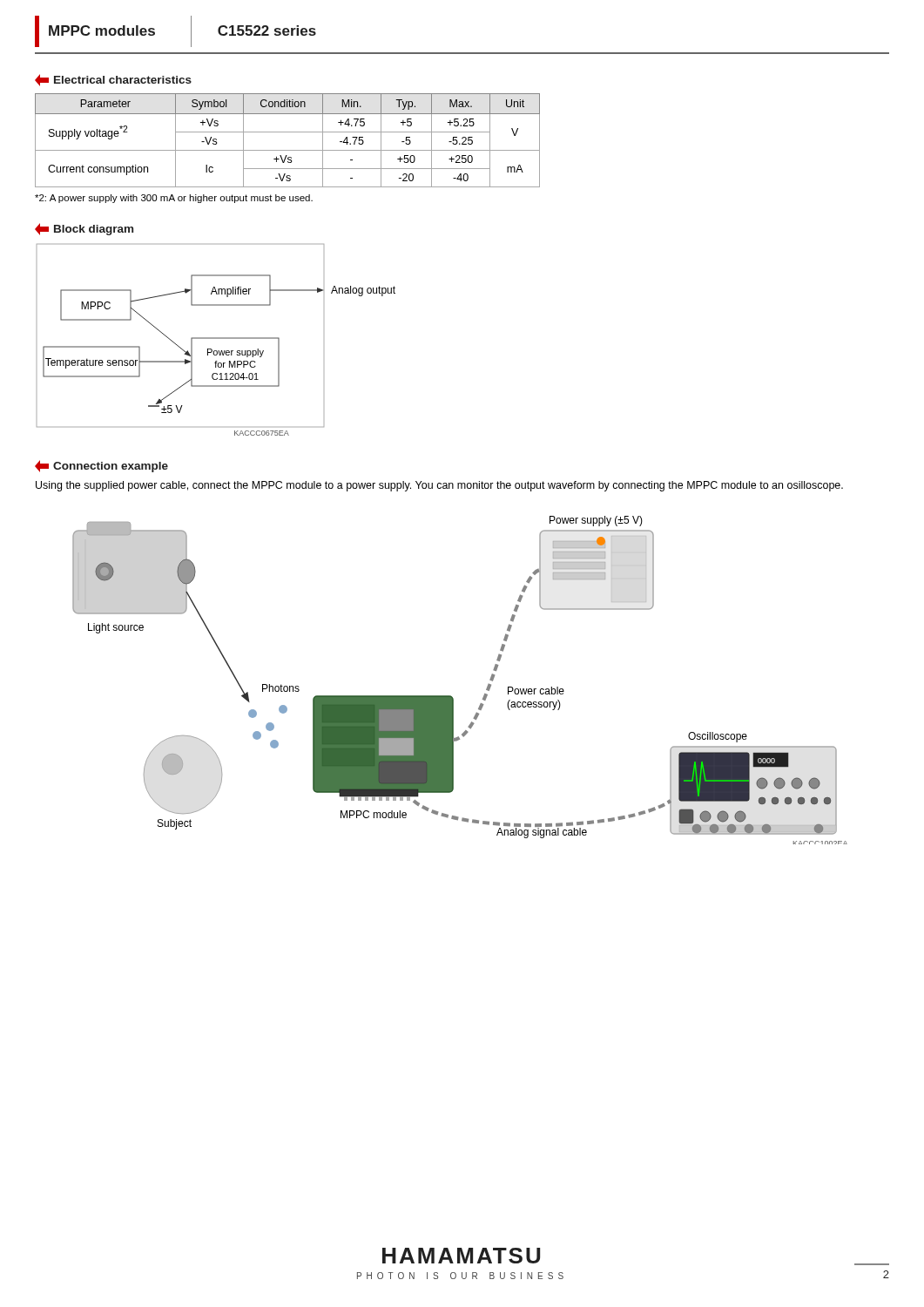Locate the schematic

coord(462,344)
